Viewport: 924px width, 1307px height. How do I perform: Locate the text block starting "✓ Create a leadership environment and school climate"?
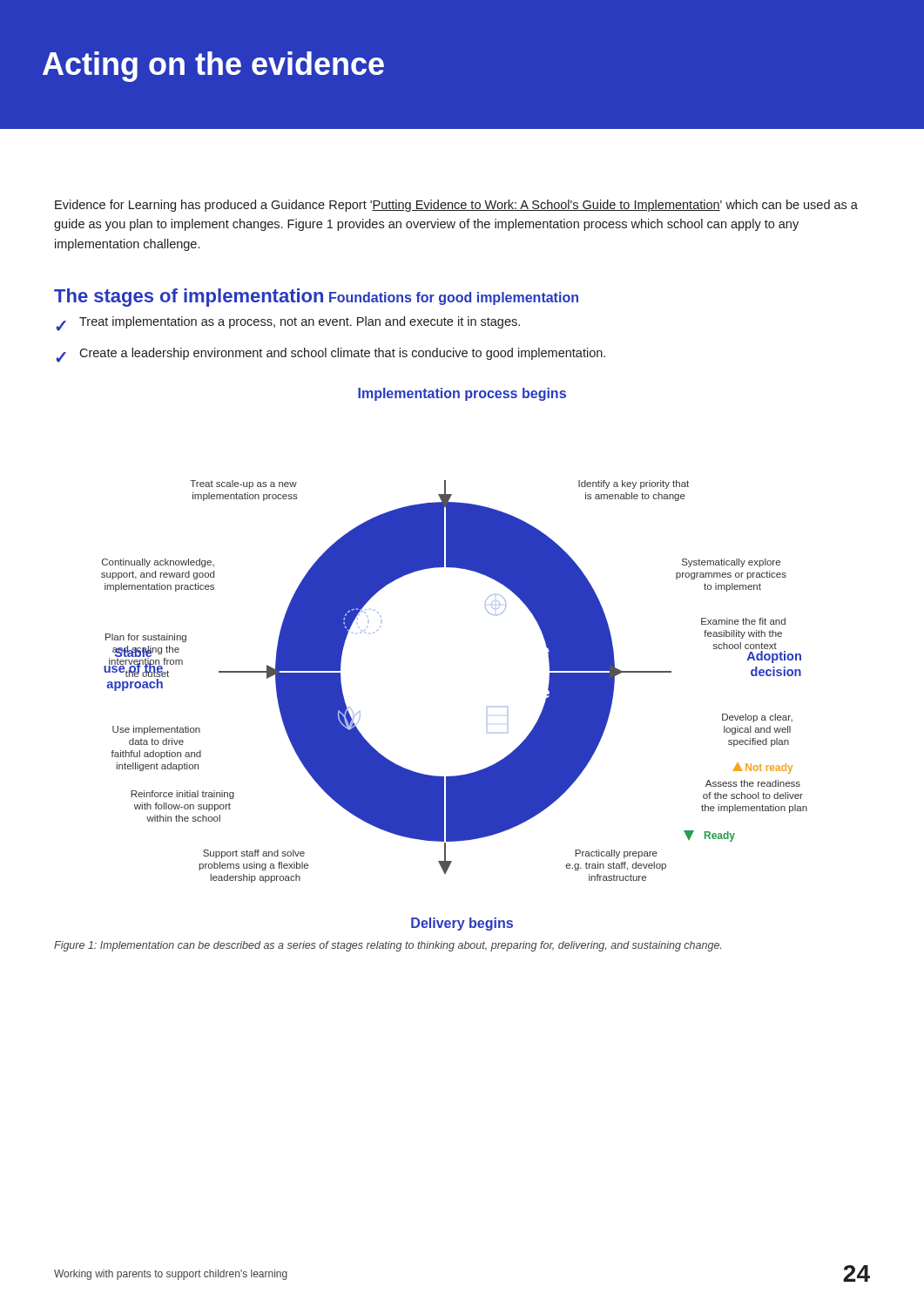click(330, 358)
